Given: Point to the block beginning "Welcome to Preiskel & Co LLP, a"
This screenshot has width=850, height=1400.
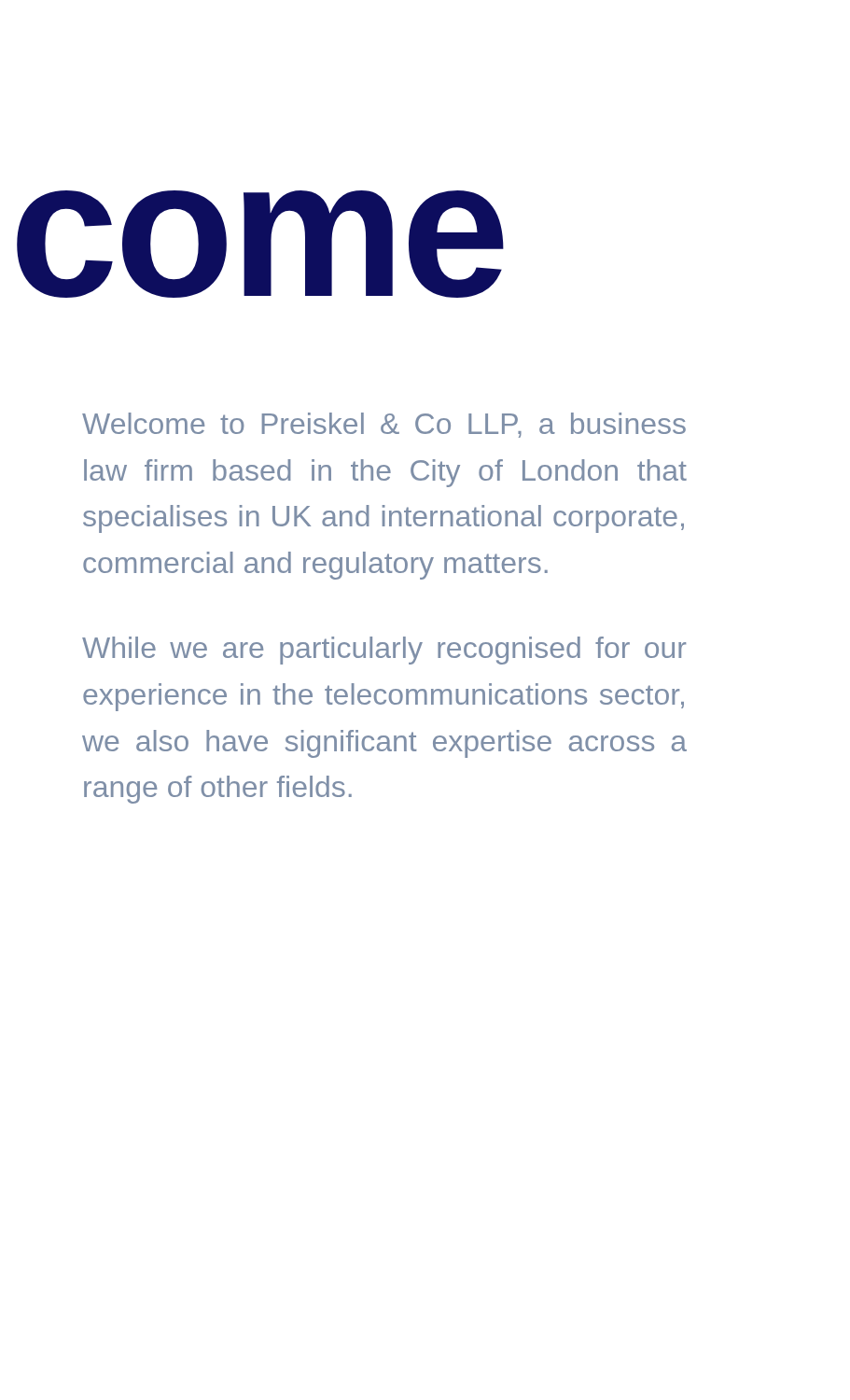Looking at the screenshot, I should tap(384, 425).
